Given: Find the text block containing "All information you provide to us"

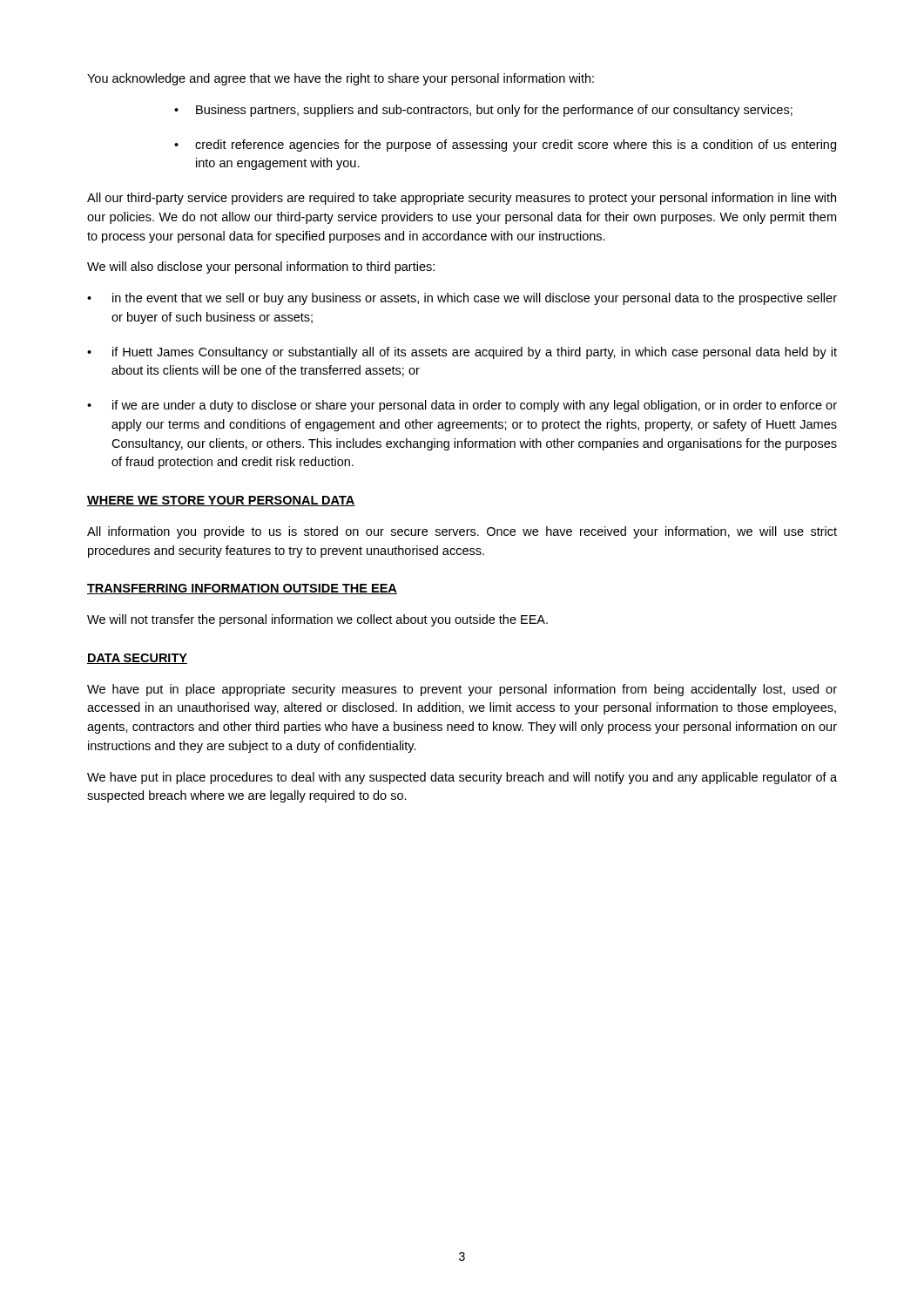Looking at the screenshot, I should (x=462, y=541).
